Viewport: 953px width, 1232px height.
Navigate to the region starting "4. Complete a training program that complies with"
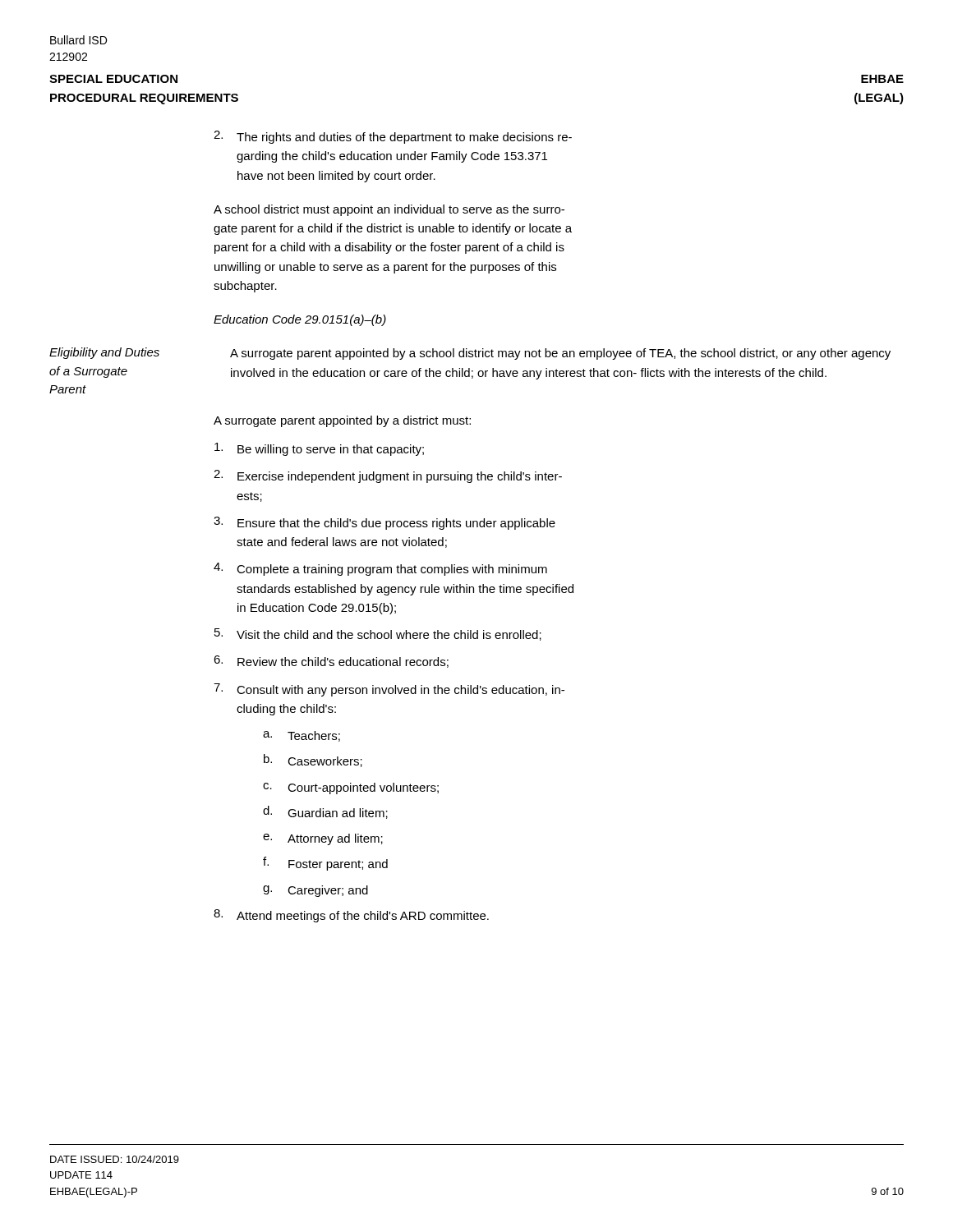pyautogui.click(x=394, y=588)
